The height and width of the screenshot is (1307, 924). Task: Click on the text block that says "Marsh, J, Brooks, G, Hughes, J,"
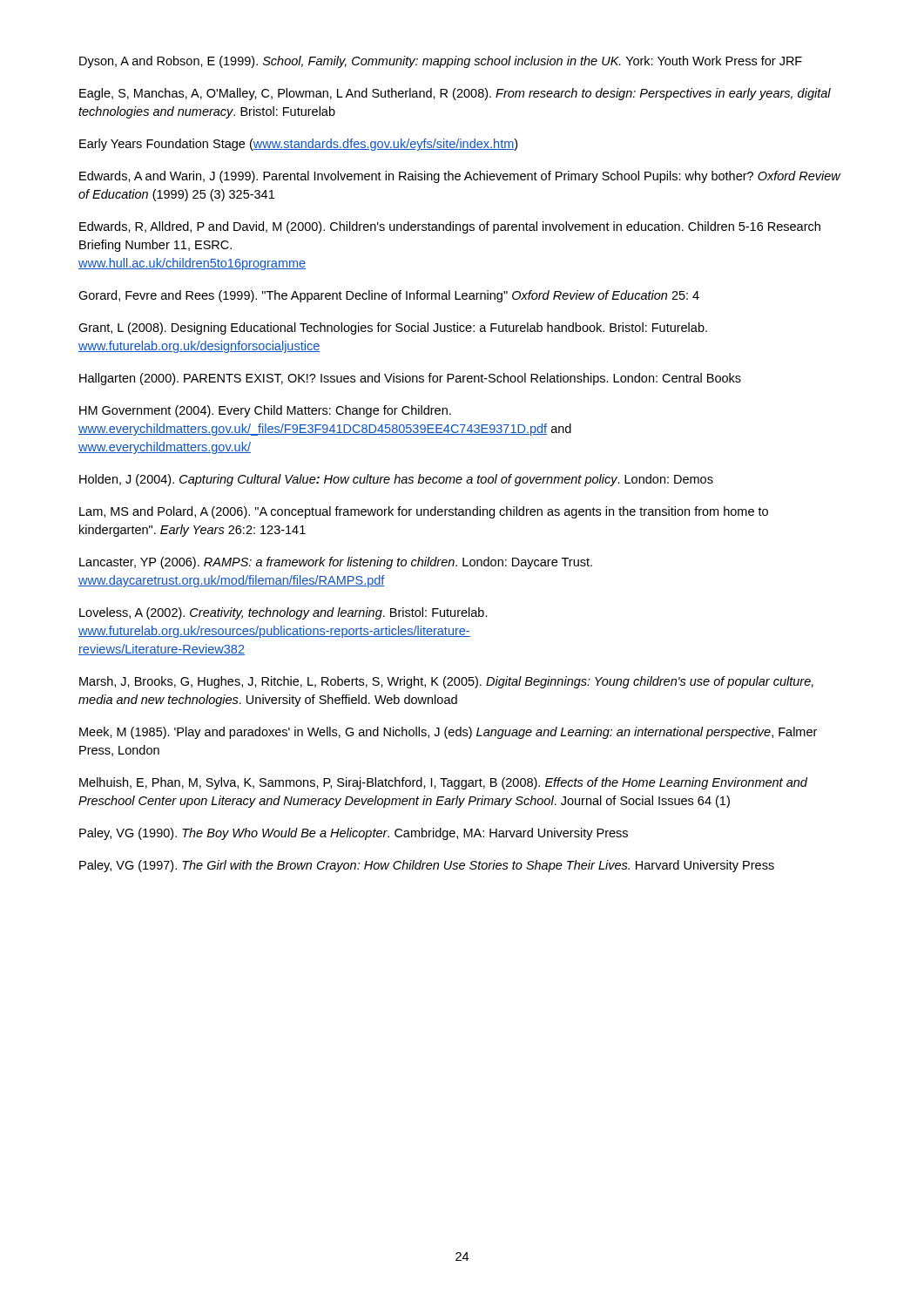pos(446,691)
